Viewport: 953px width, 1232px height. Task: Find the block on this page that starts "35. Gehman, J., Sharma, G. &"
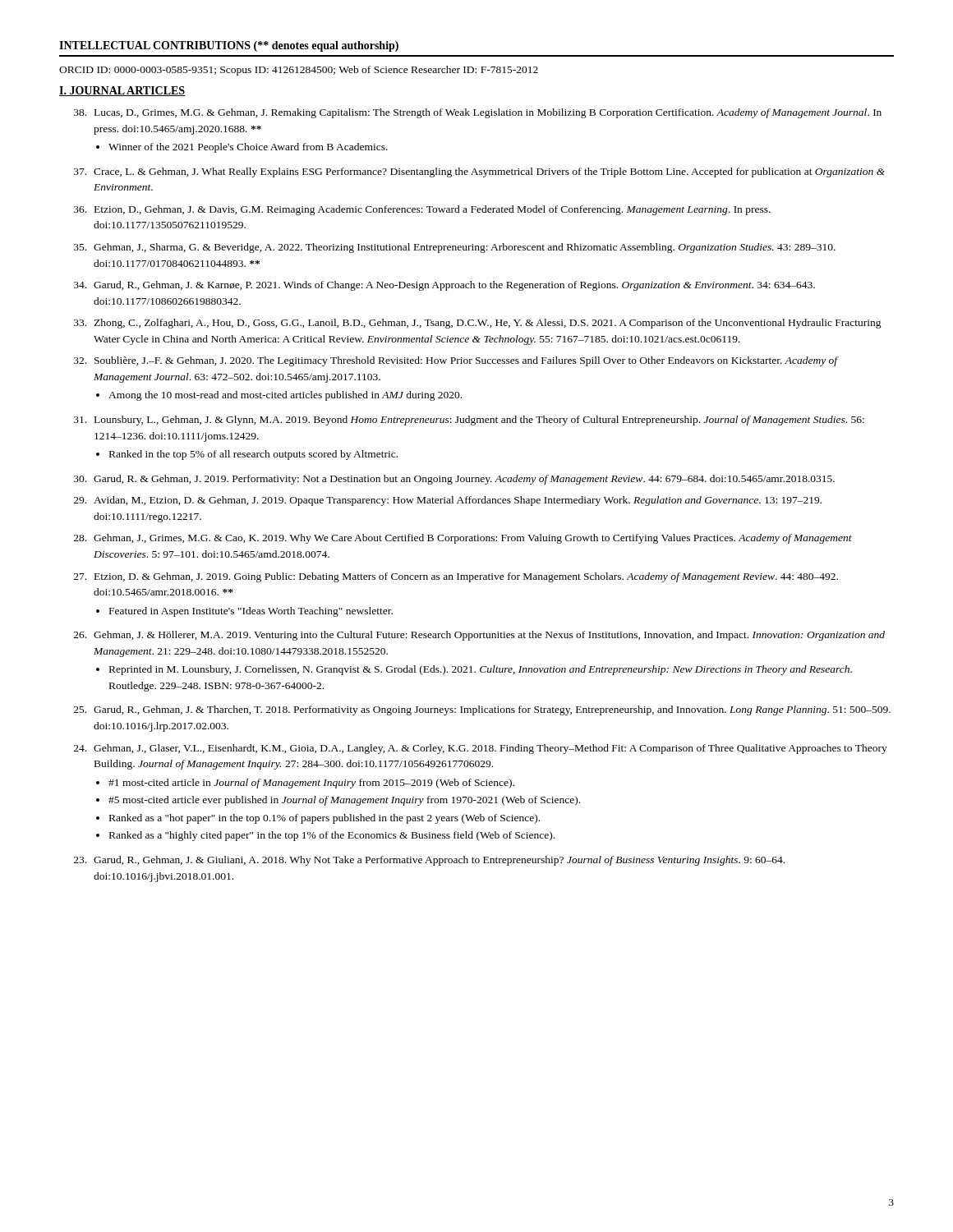476,255
